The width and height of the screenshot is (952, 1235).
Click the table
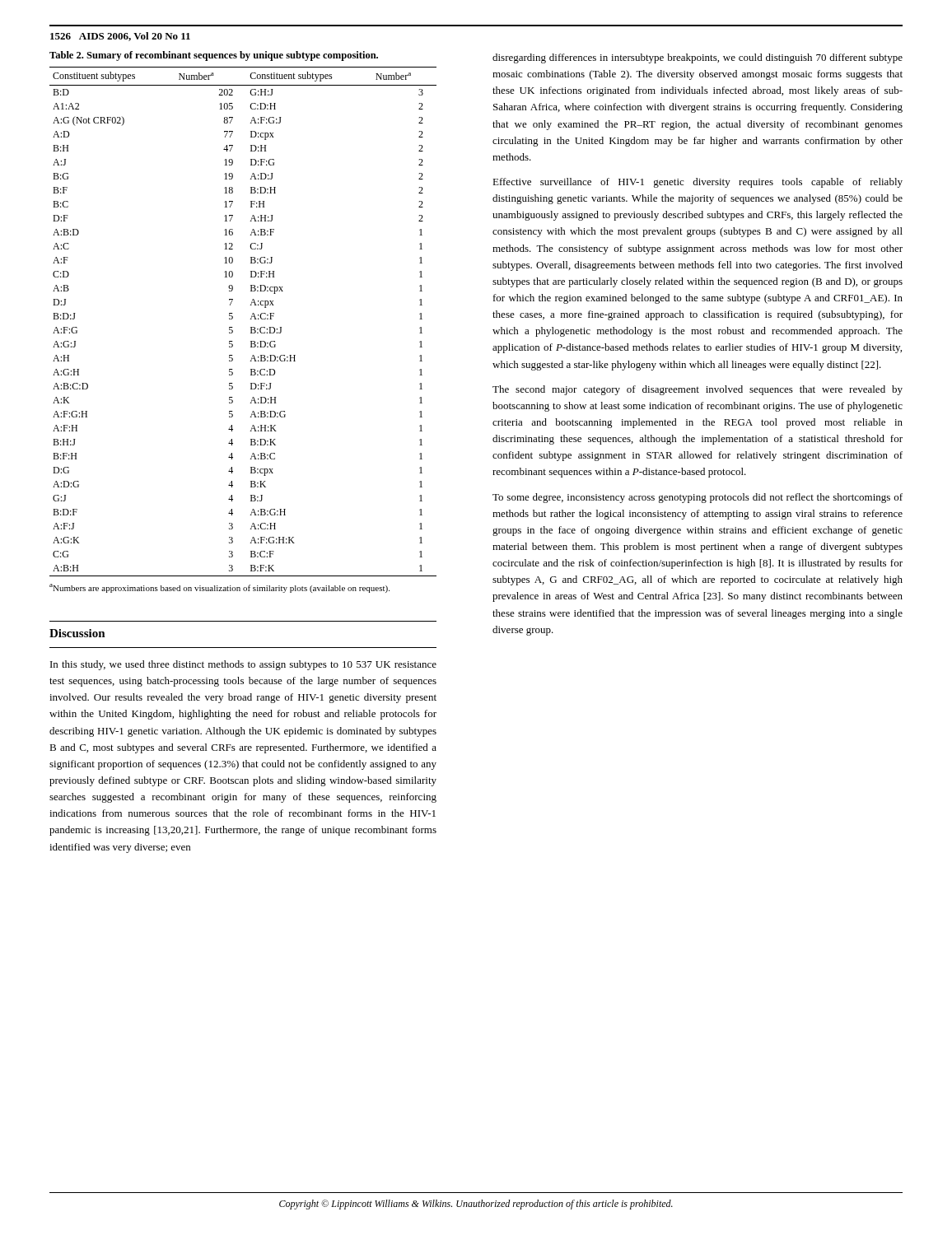243,322
